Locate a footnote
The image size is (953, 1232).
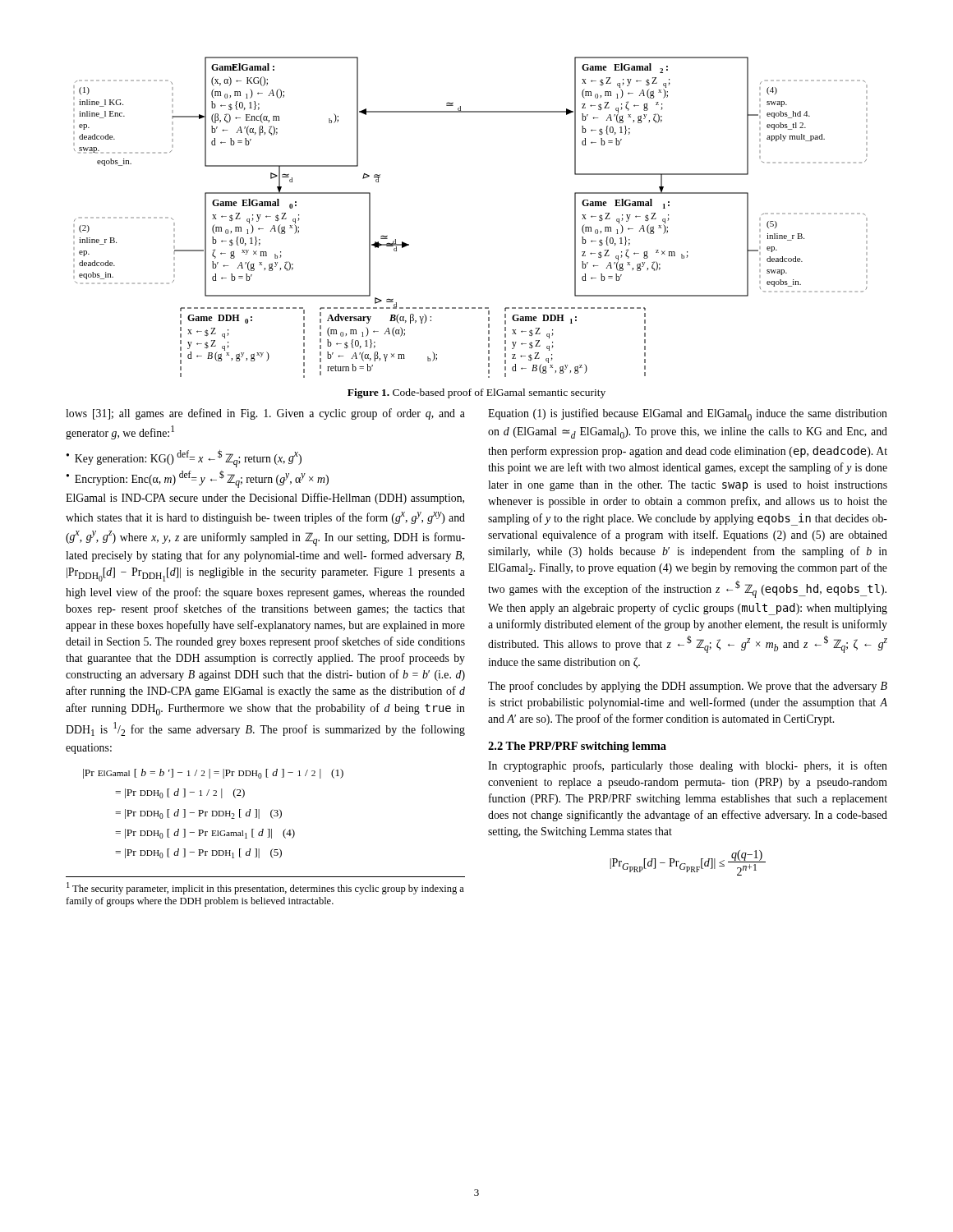tap(265, 894)
